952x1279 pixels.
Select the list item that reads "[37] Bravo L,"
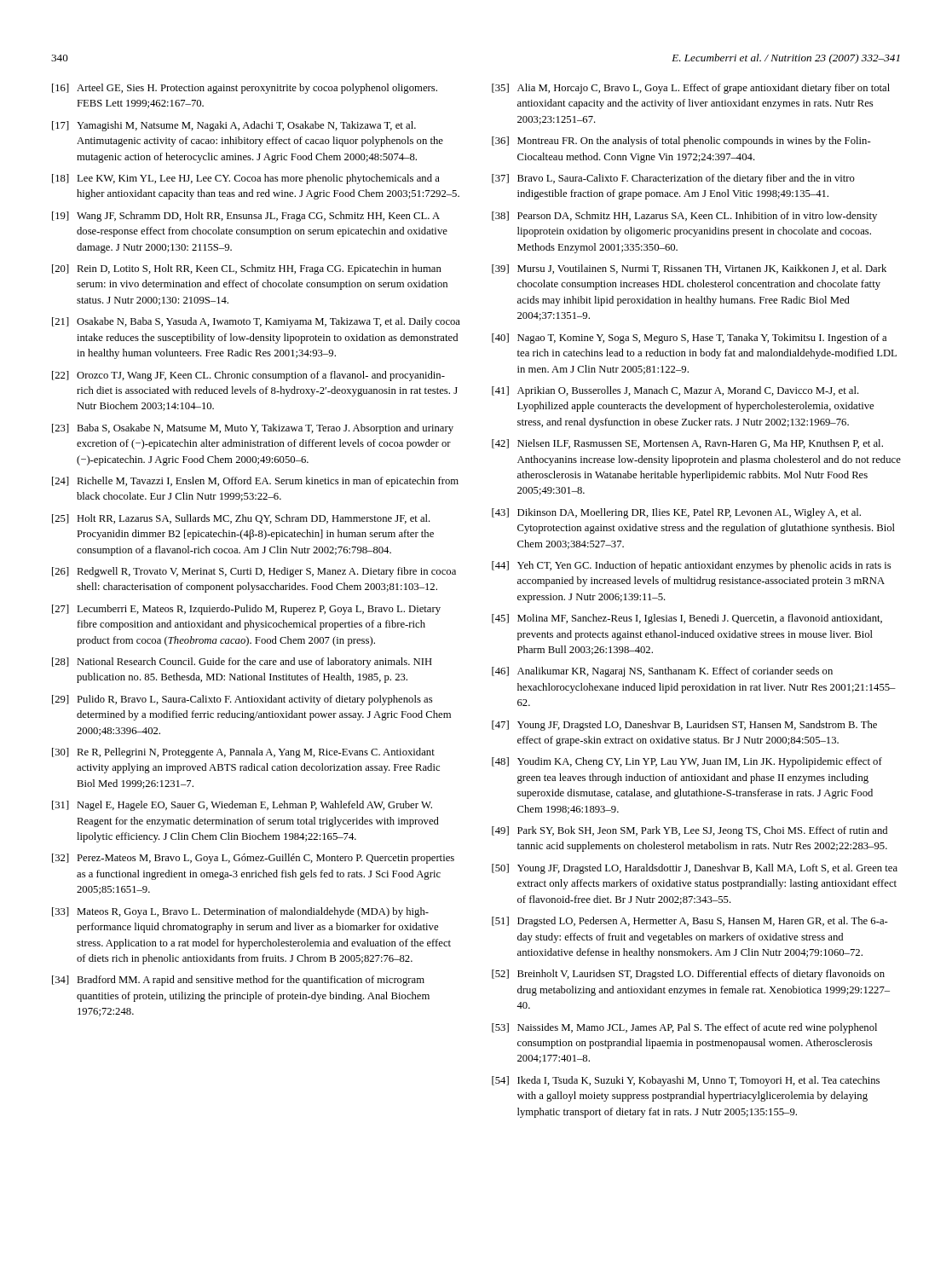coord(696,186)
